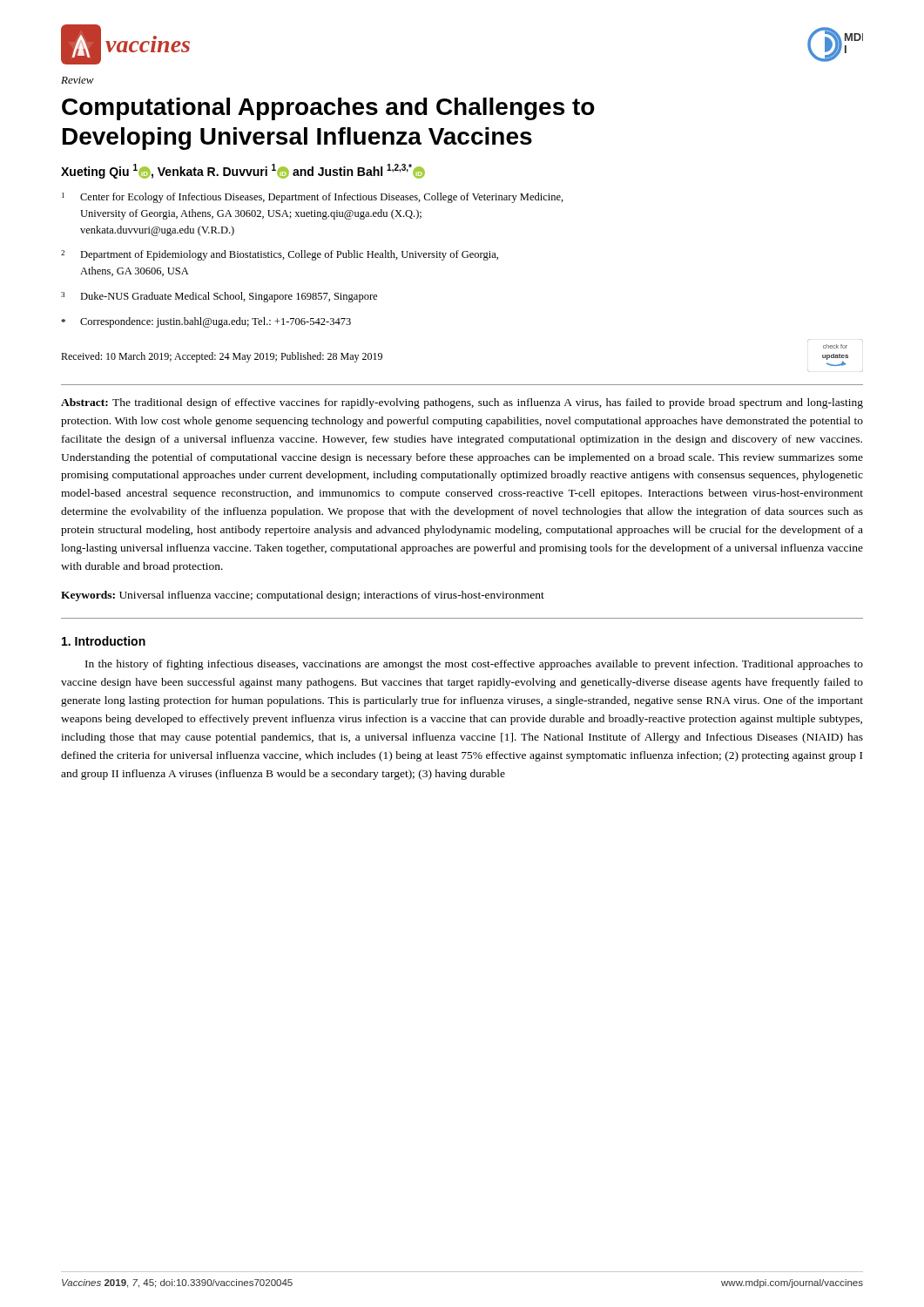924x1307 pixels.
Task: Find the element starting "In the history of fighting infectious diseases,"
Action: tap(462, 719)
